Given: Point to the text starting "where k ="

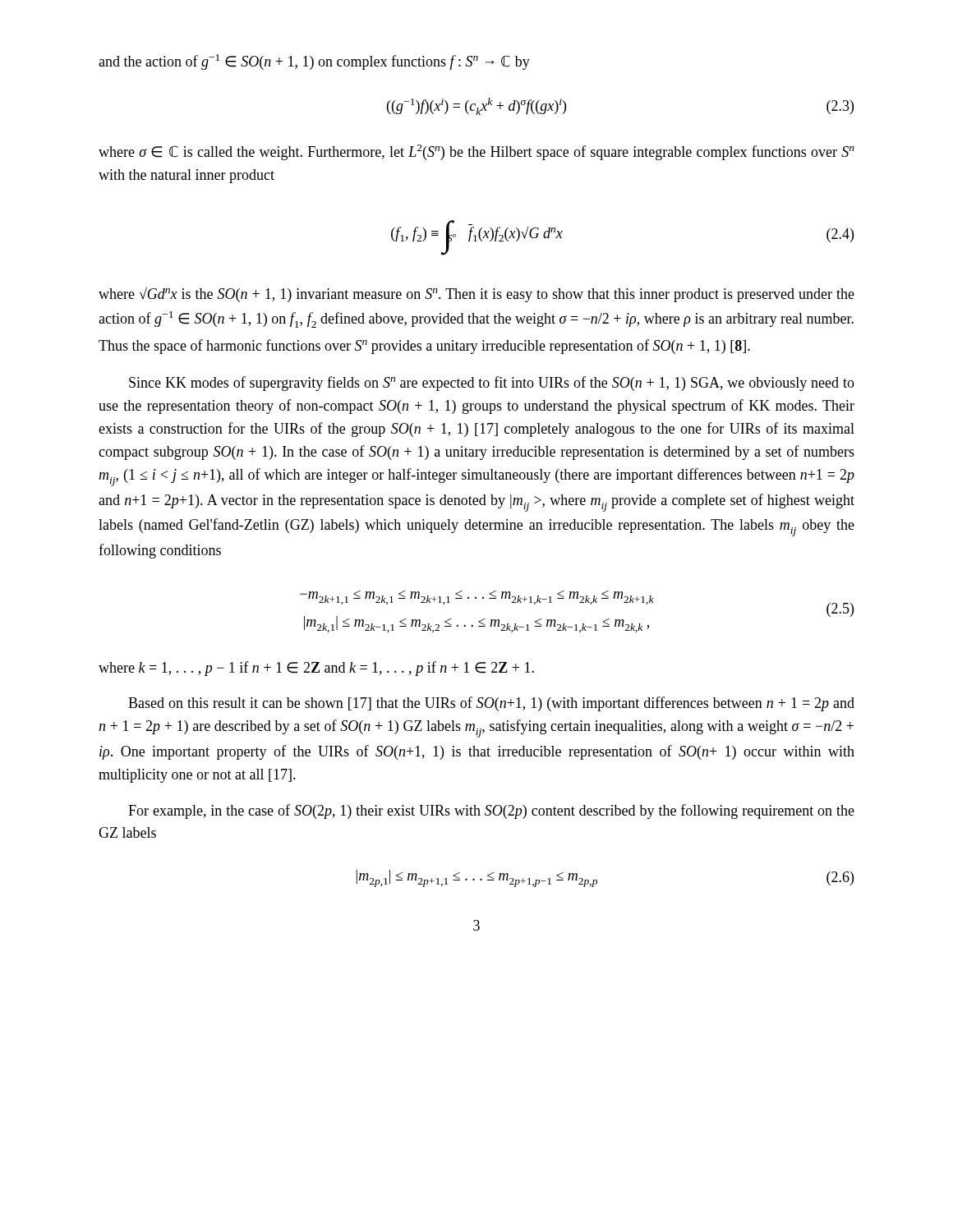Looking at the screenshot, I should coord(476,668).
